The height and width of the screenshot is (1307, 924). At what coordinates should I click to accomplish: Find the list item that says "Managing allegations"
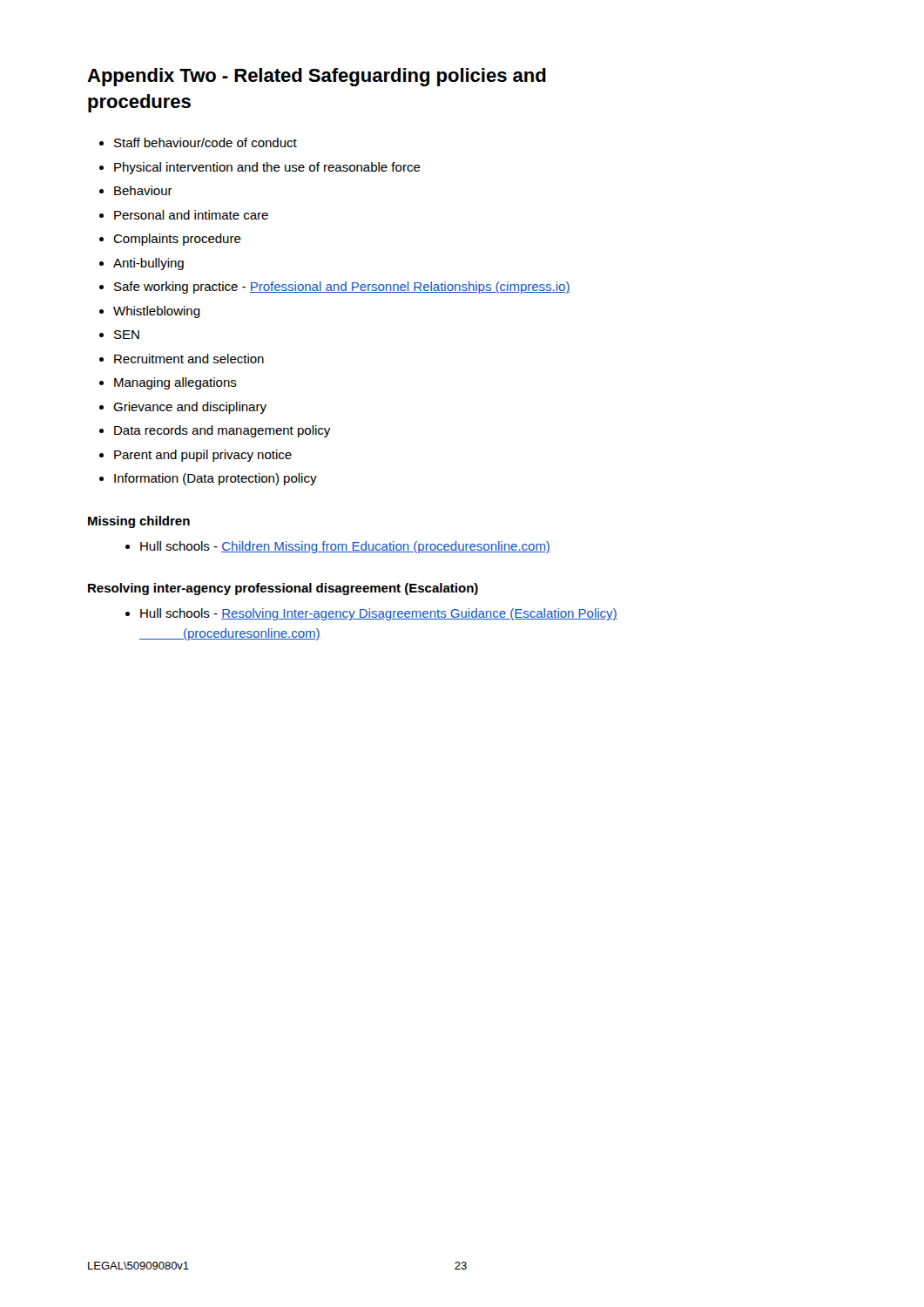click(175, 382)
